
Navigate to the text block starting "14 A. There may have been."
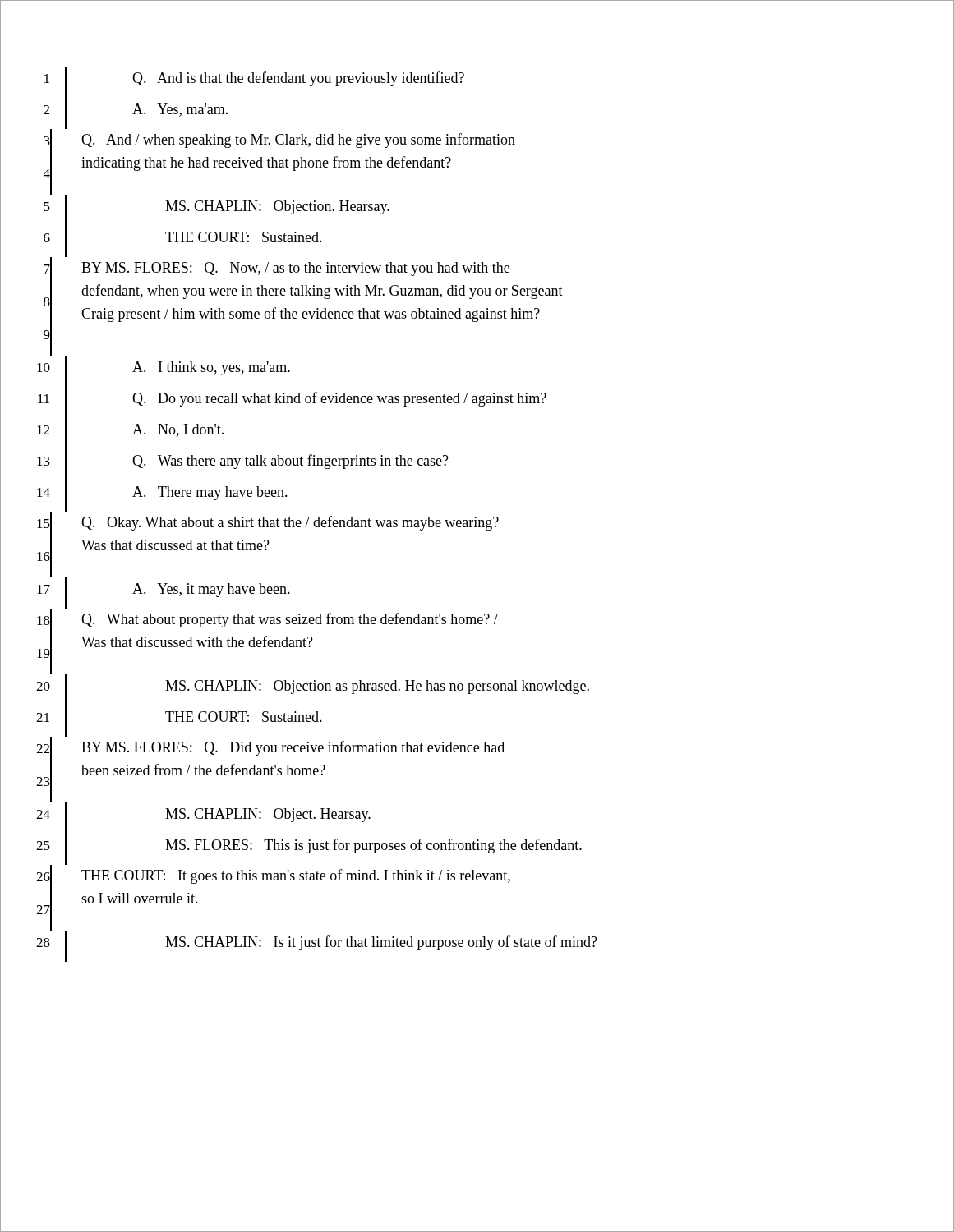tap(162, 496)
